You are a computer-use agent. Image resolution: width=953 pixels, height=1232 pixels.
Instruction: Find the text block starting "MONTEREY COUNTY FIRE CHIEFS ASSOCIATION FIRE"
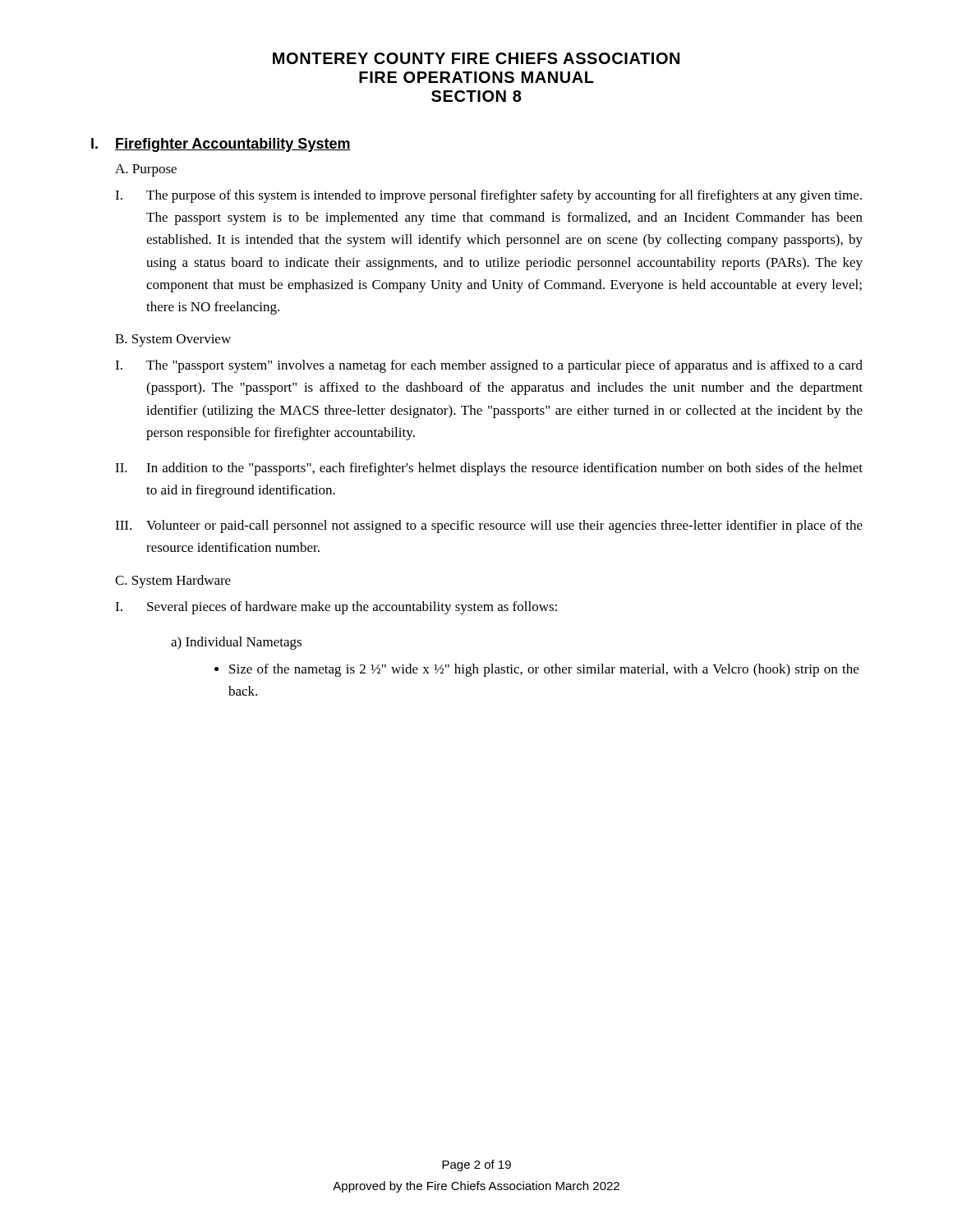[476, 78]
